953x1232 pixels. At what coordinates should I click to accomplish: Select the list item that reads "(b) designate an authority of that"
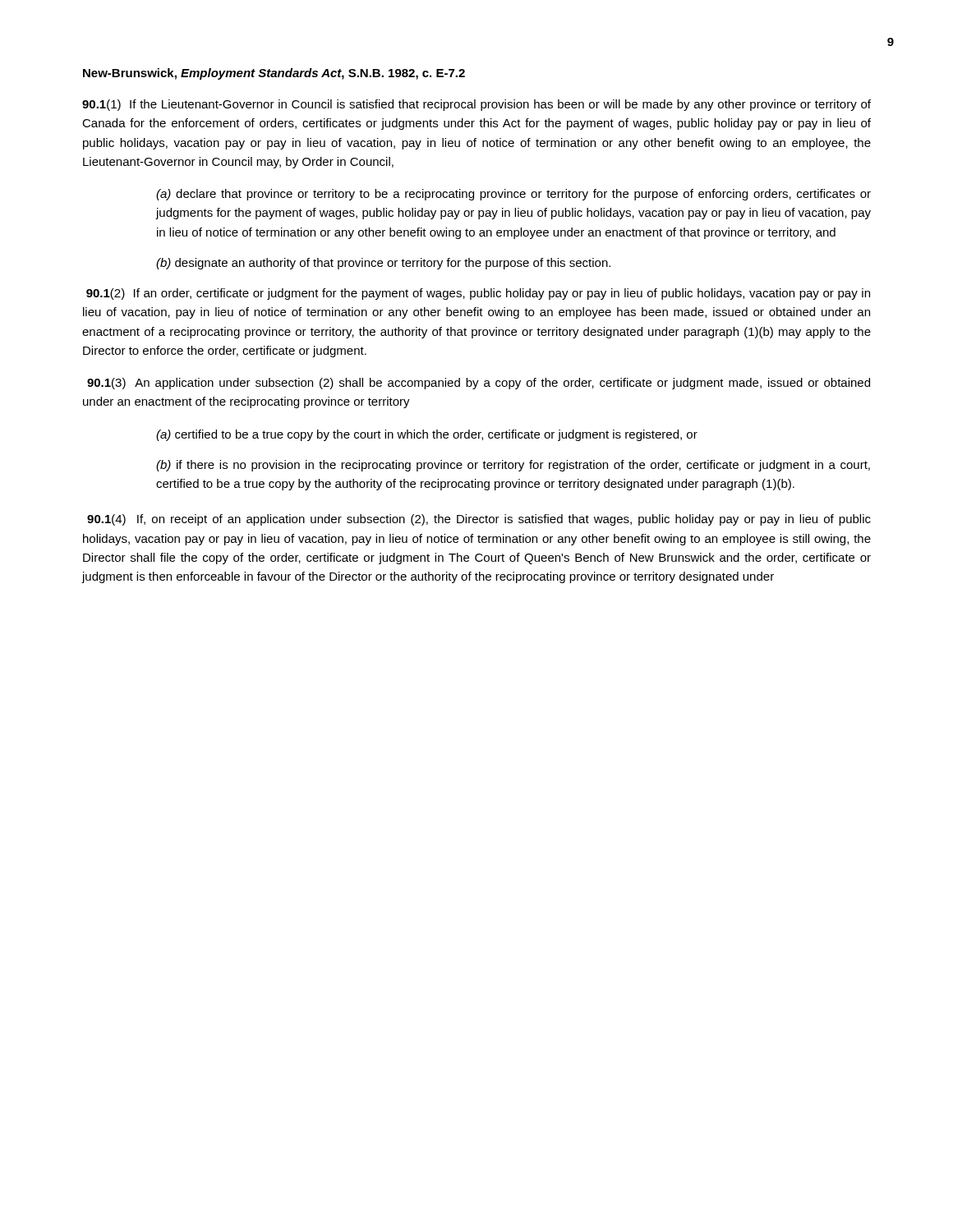tap(384, 262)
